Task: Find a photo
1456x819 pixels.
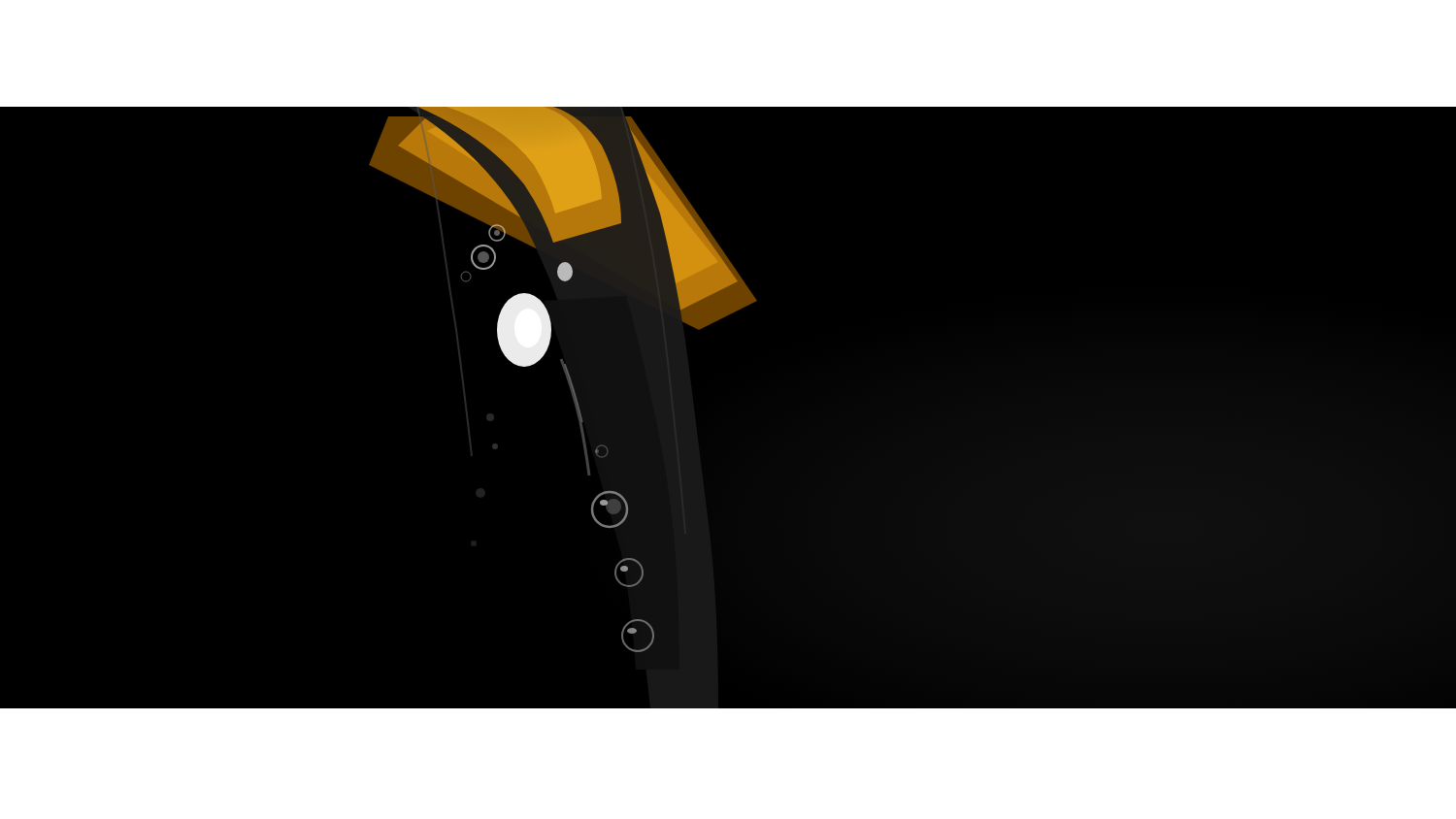Action: (728, 408)
